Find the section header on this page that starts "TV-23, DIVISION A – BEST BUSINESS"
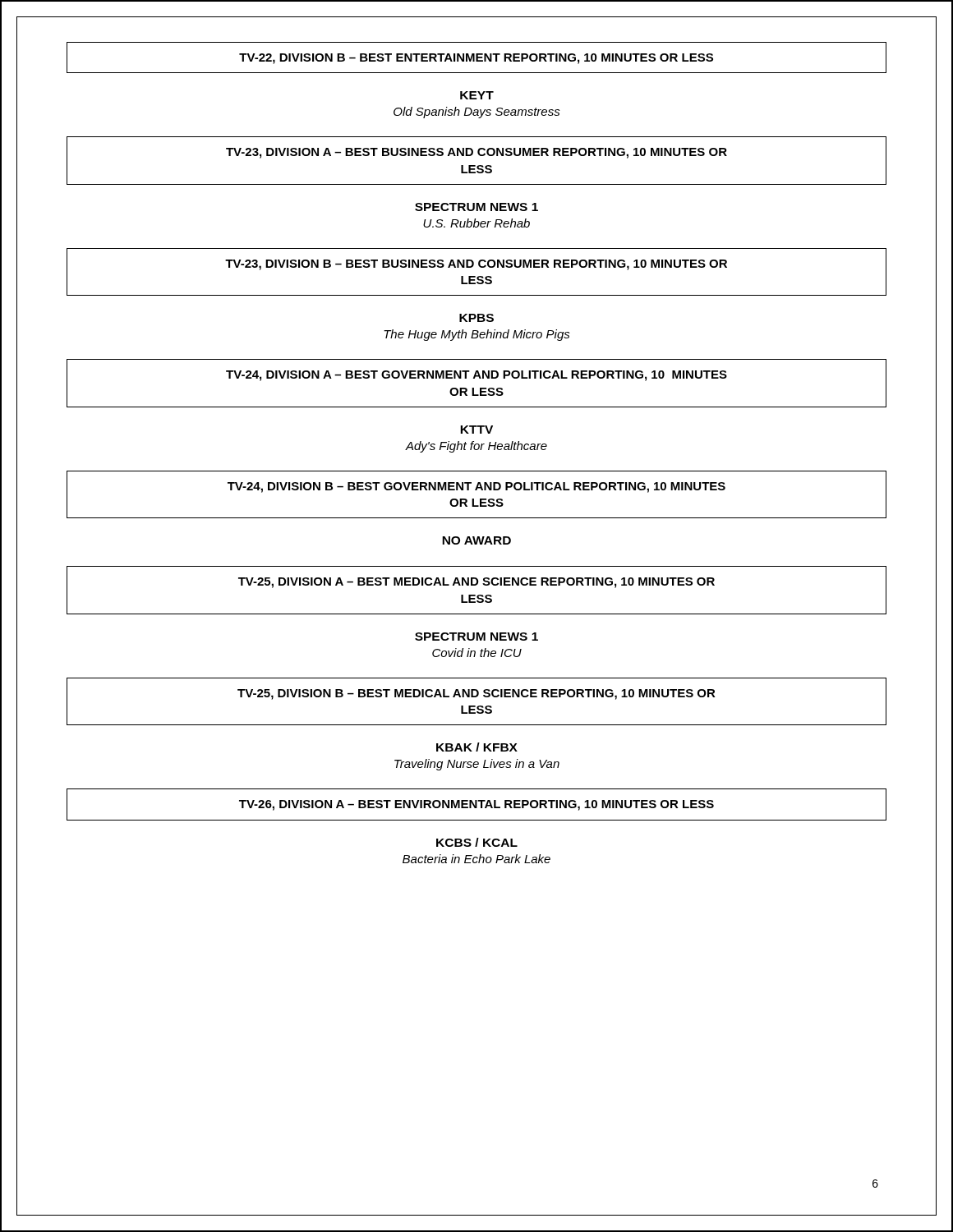953x1232 pixels. tap(476, 160)
